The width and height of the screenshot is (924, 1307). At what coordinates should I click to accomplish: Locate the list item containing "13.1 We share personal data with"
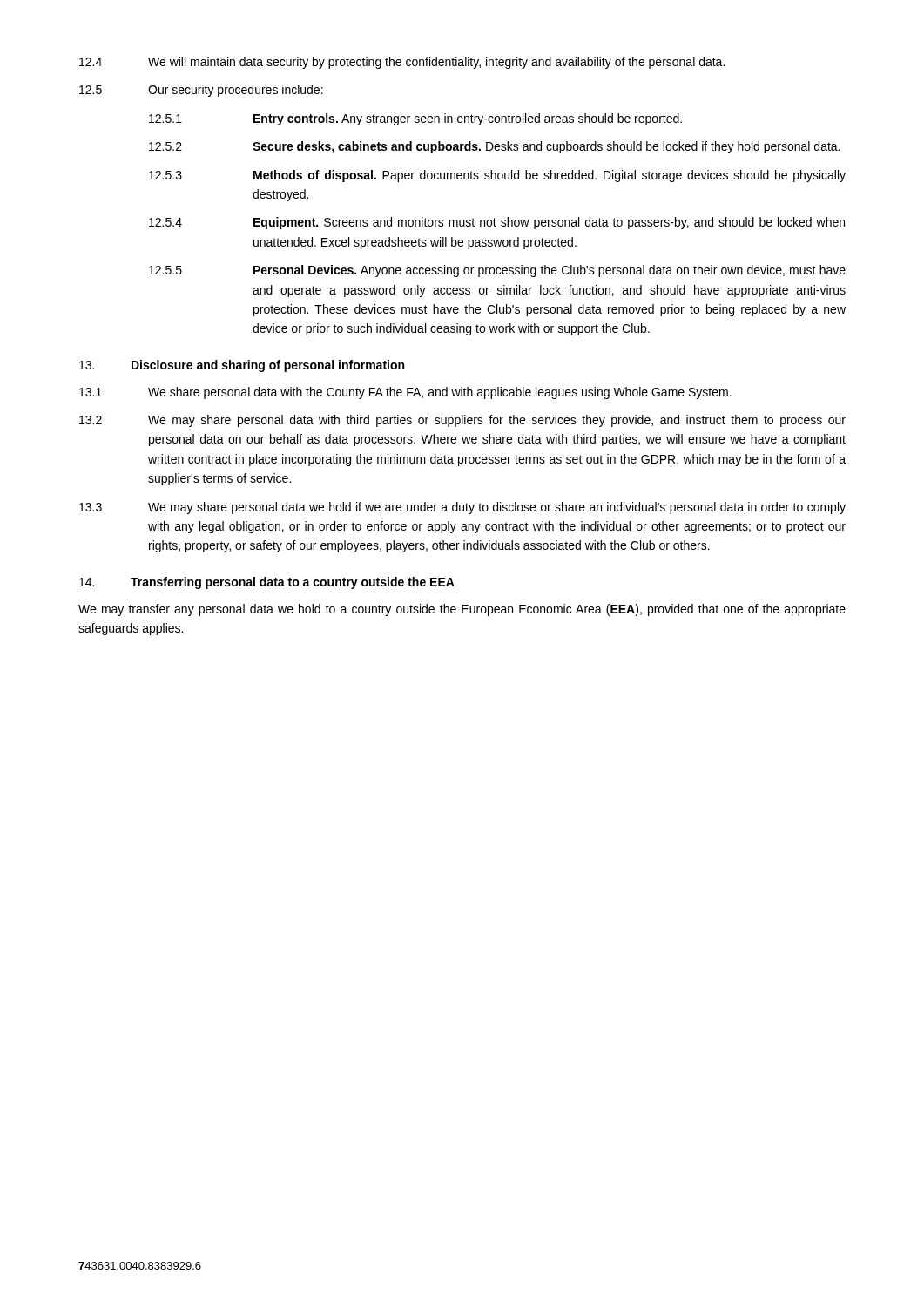462,392
